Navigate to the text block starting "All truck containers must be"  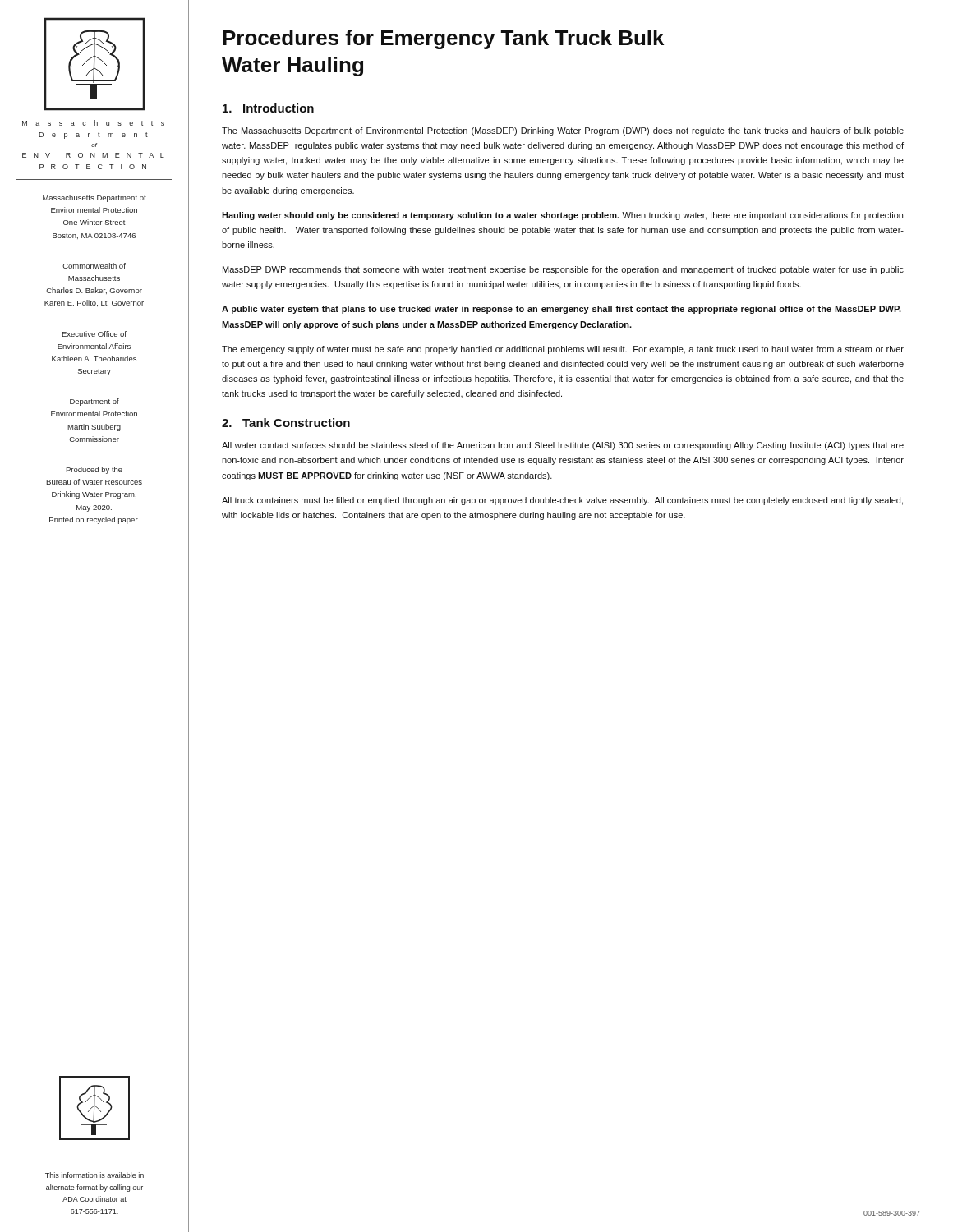[563, 507]
